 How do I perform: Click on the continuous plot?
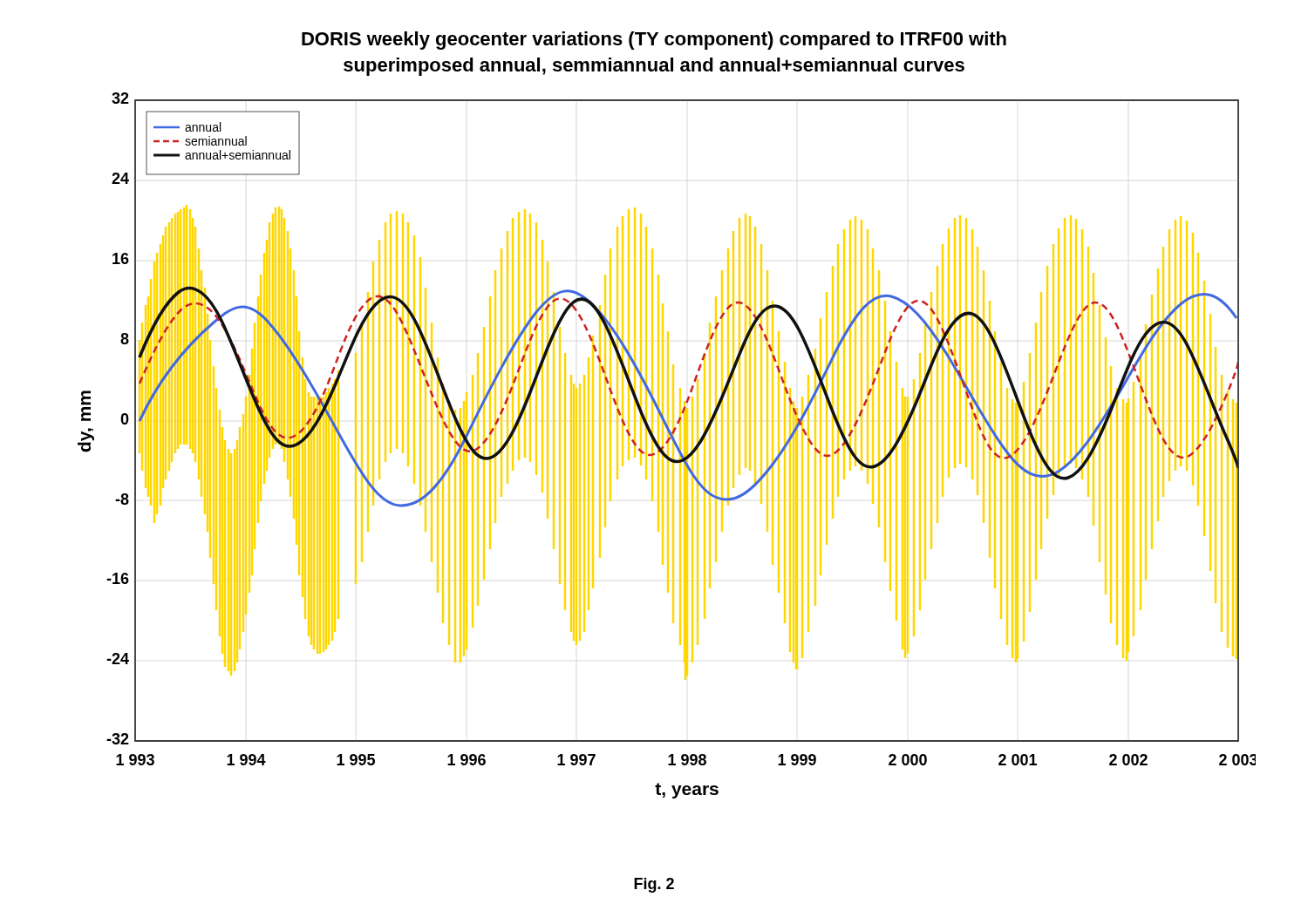663,449
